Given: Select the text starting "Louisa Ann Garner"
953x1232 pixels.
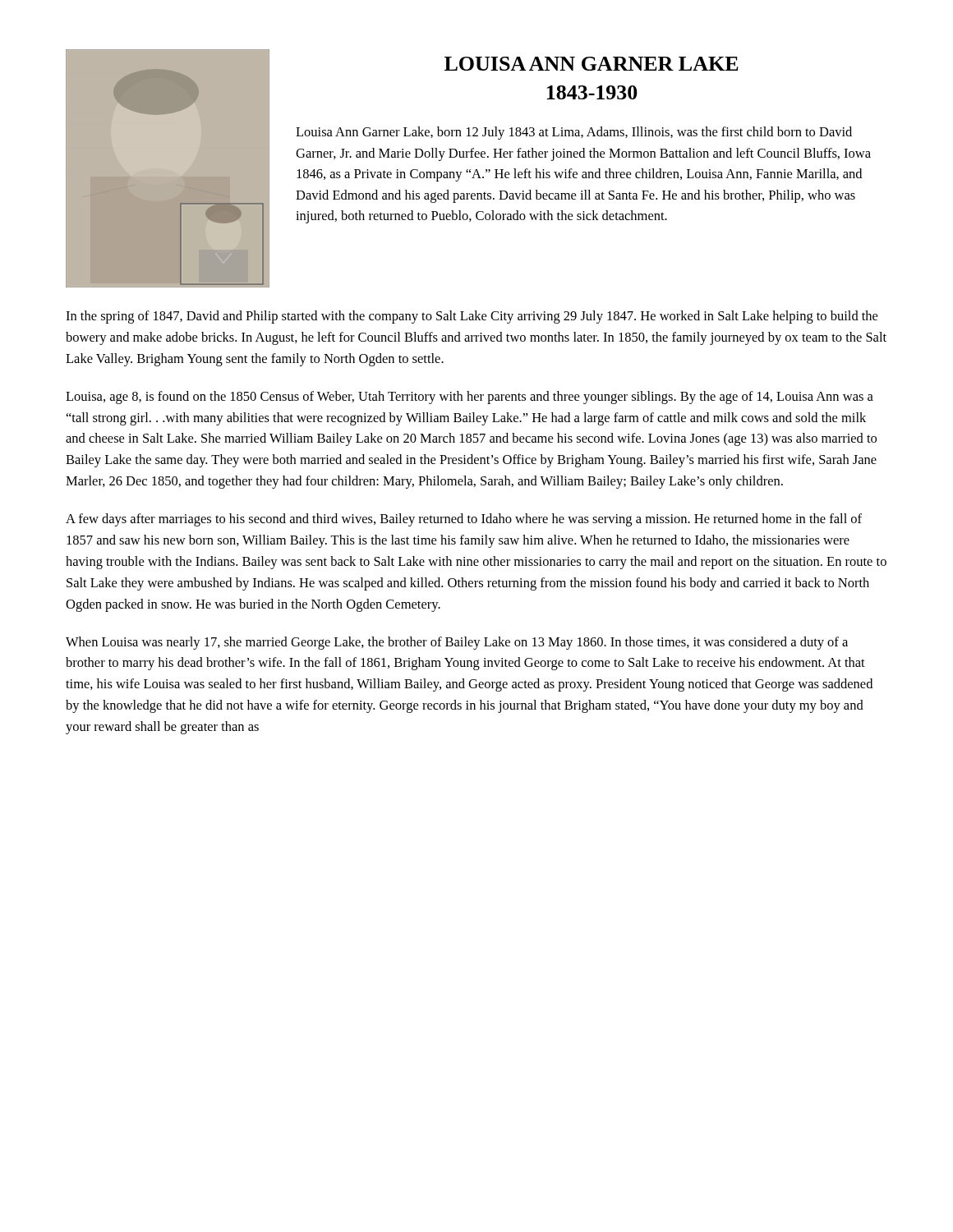Looking at the screenshot, I should 583,174.
